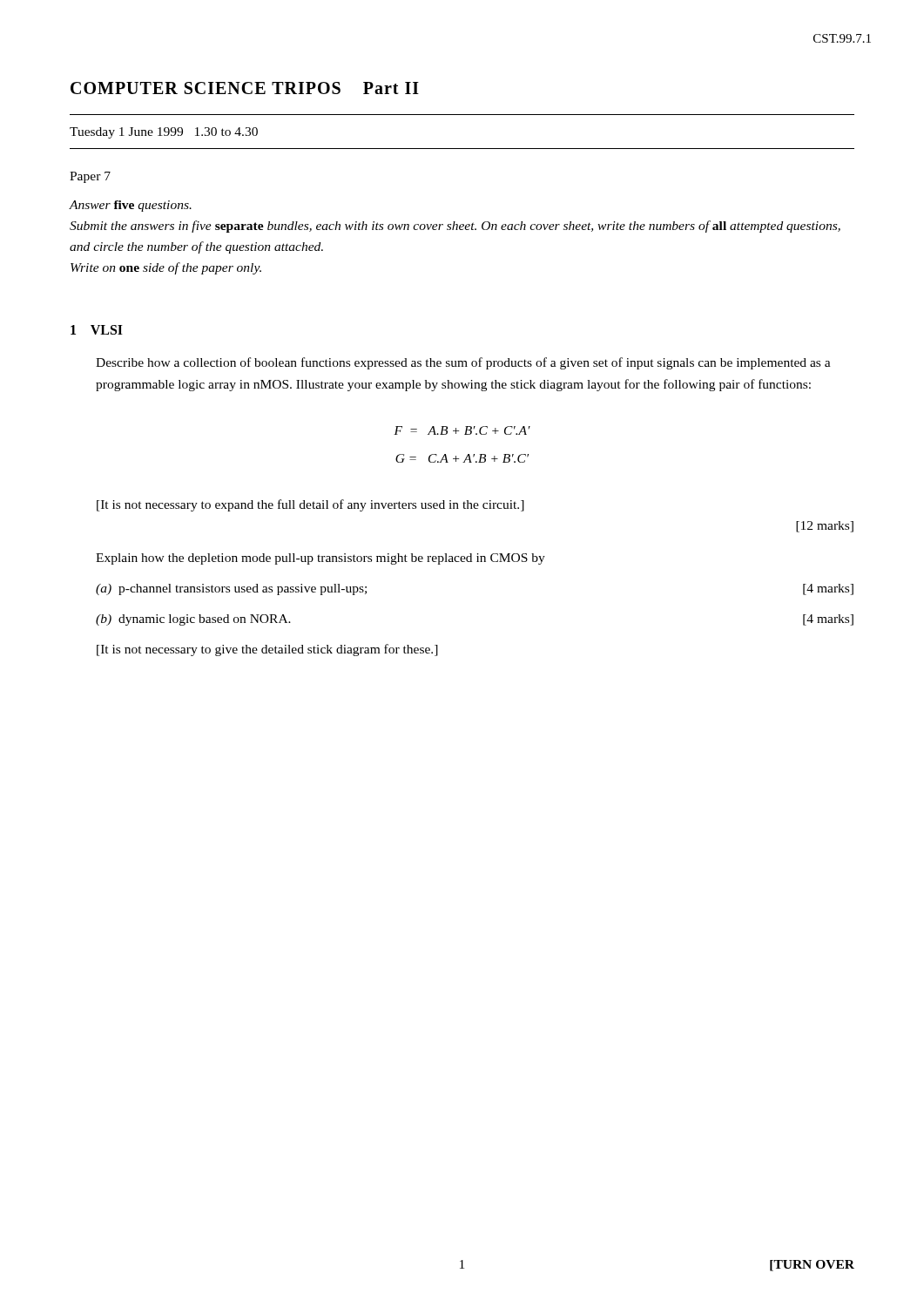The image size is (924, 1307).
Task: Find the text starting "Answer five questions. Submit the answers in"
Action: (x=455, y=236)
